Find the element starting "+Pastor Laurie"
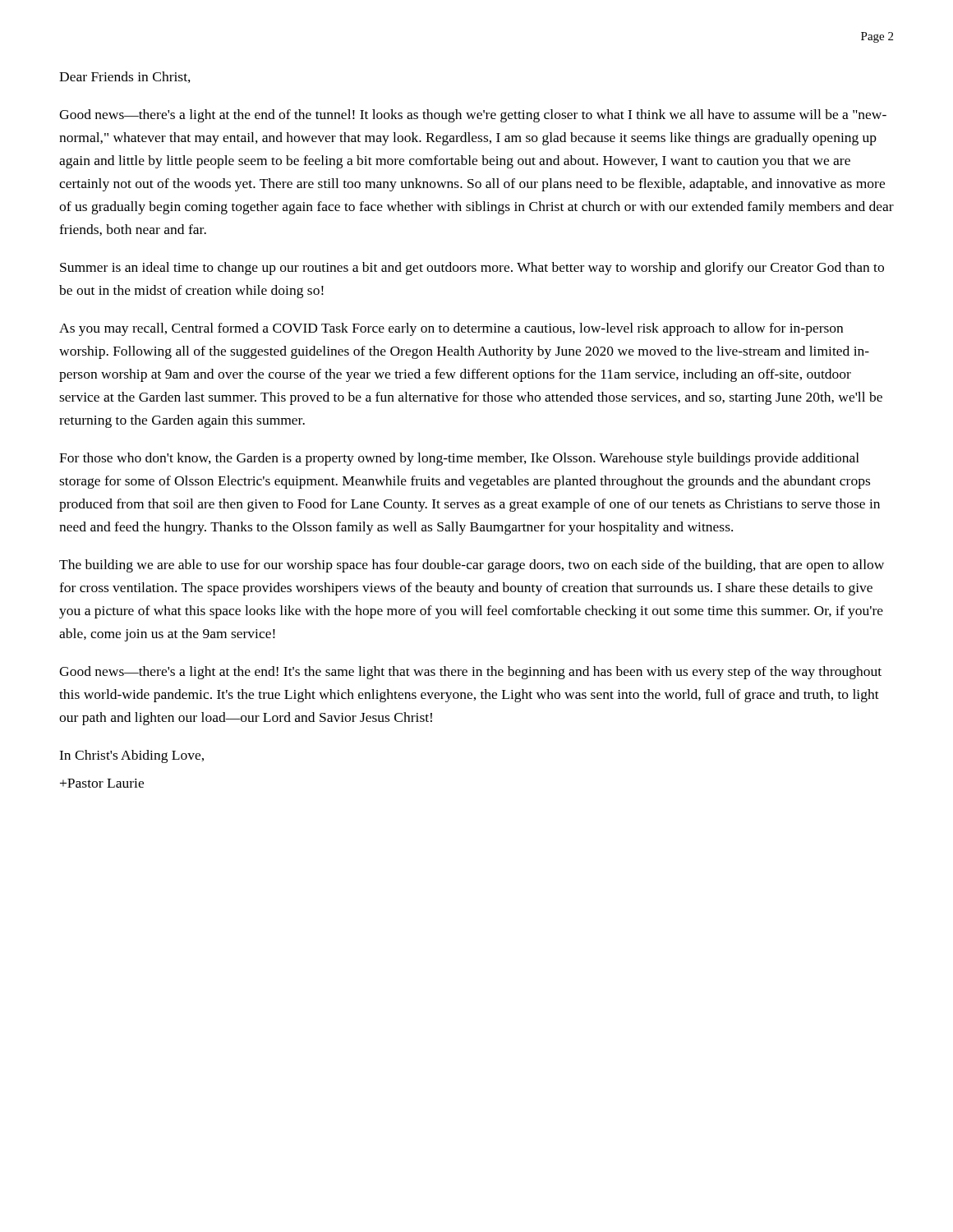 point(102,783)
